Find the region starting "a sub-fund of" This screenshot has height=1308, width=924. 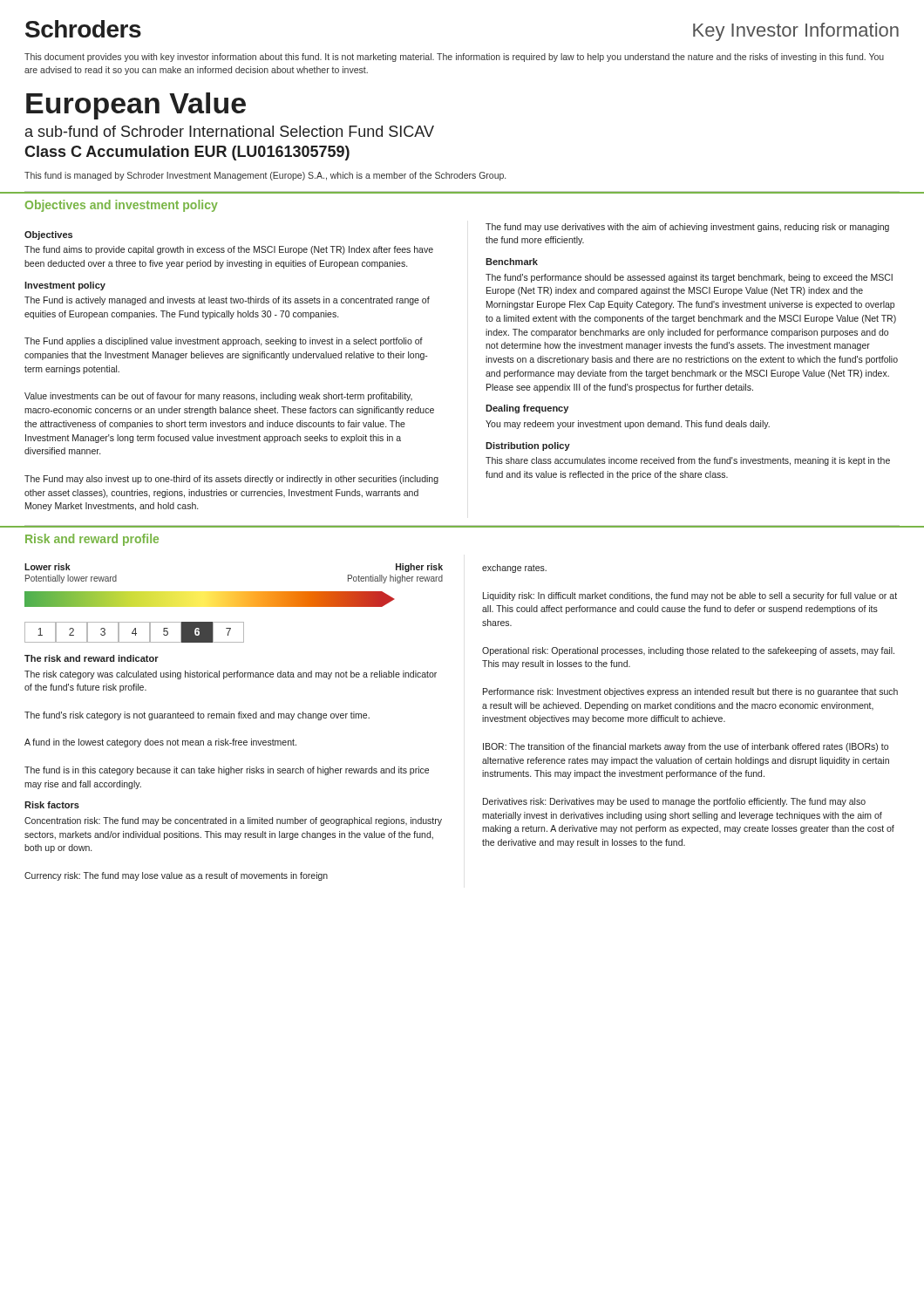[230, 131]
